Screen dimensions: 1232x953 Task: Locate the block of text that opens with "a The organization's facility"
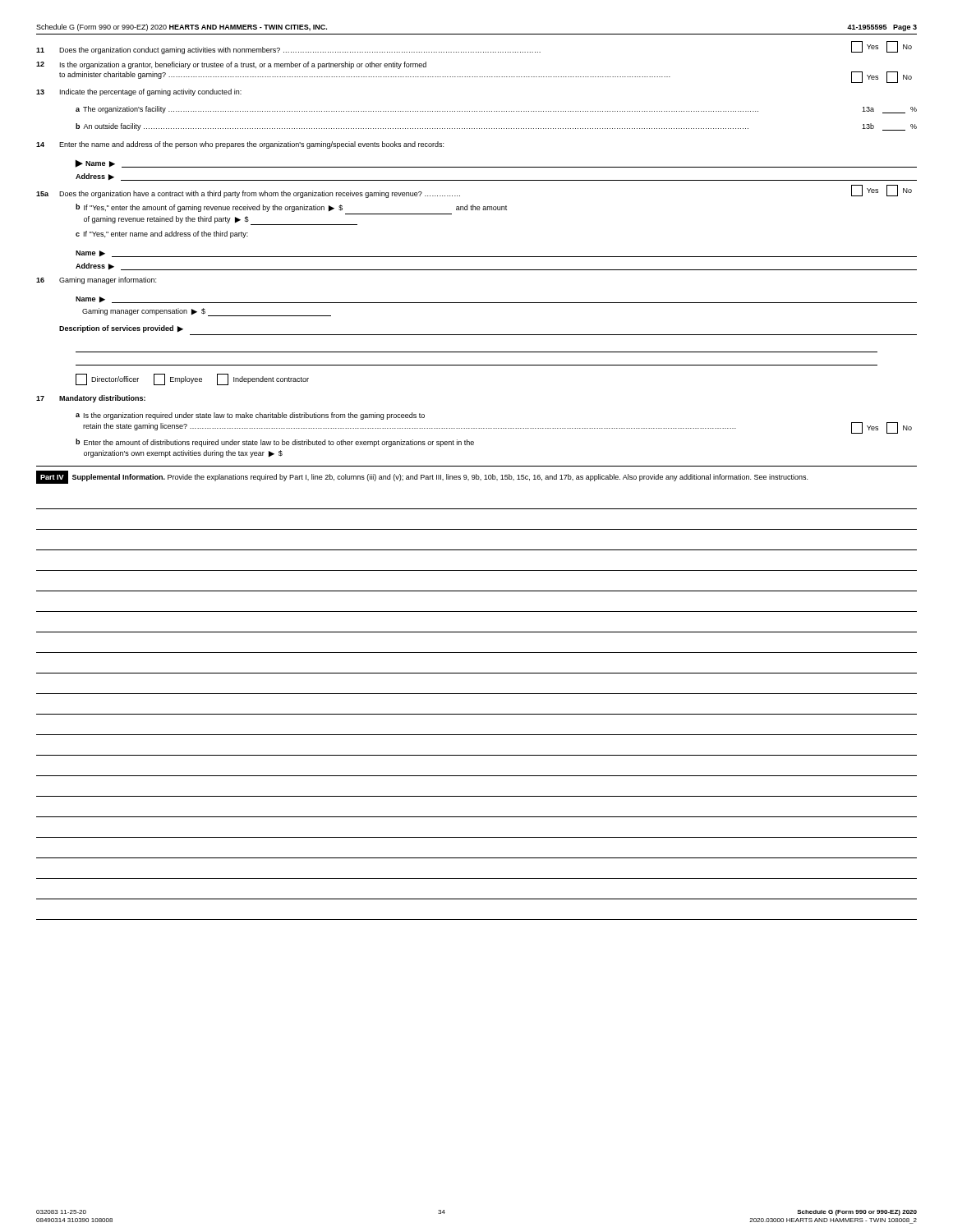[496, 109]
